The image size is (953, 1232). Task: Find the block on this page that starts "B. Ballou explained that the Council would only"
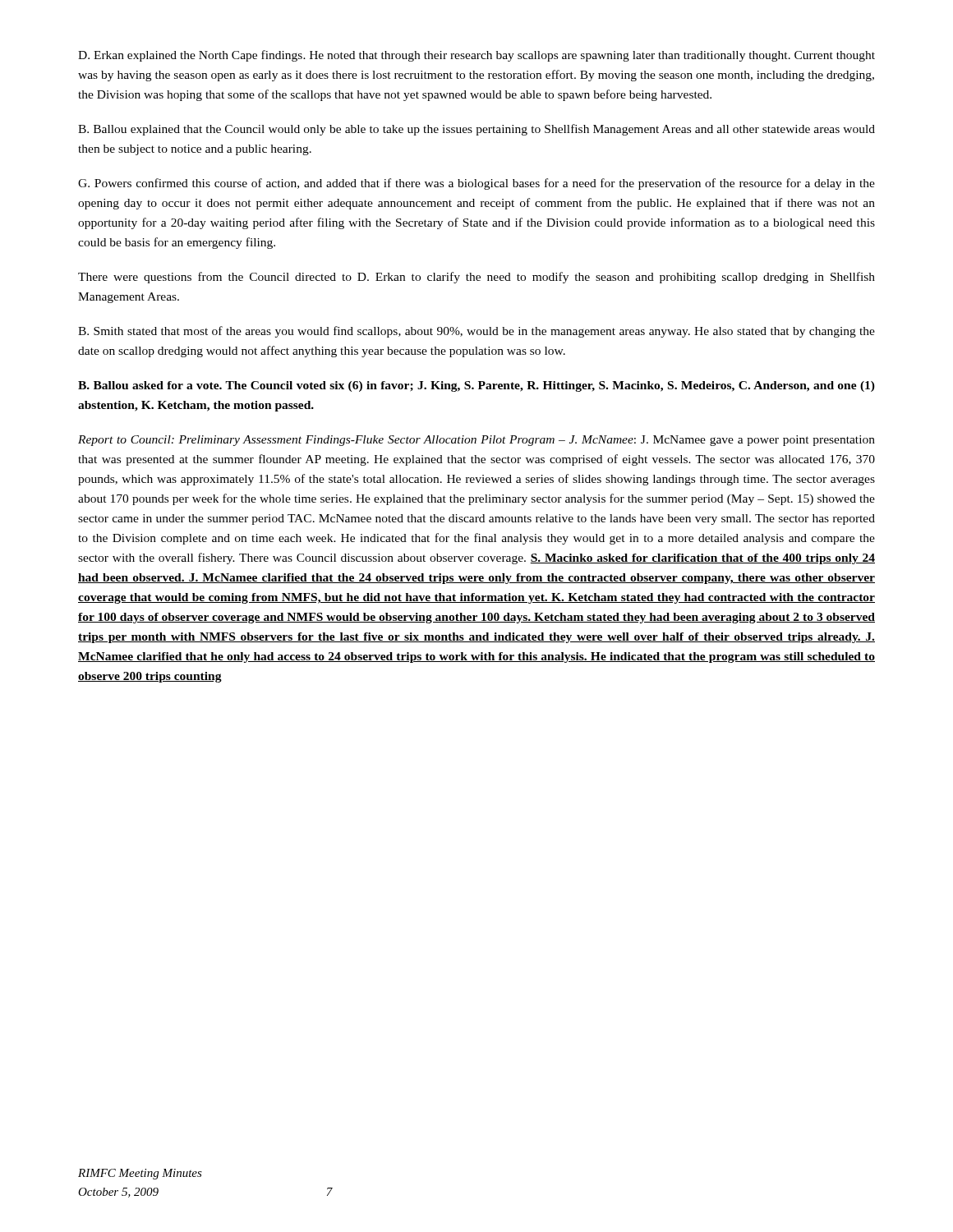point(476,138)
